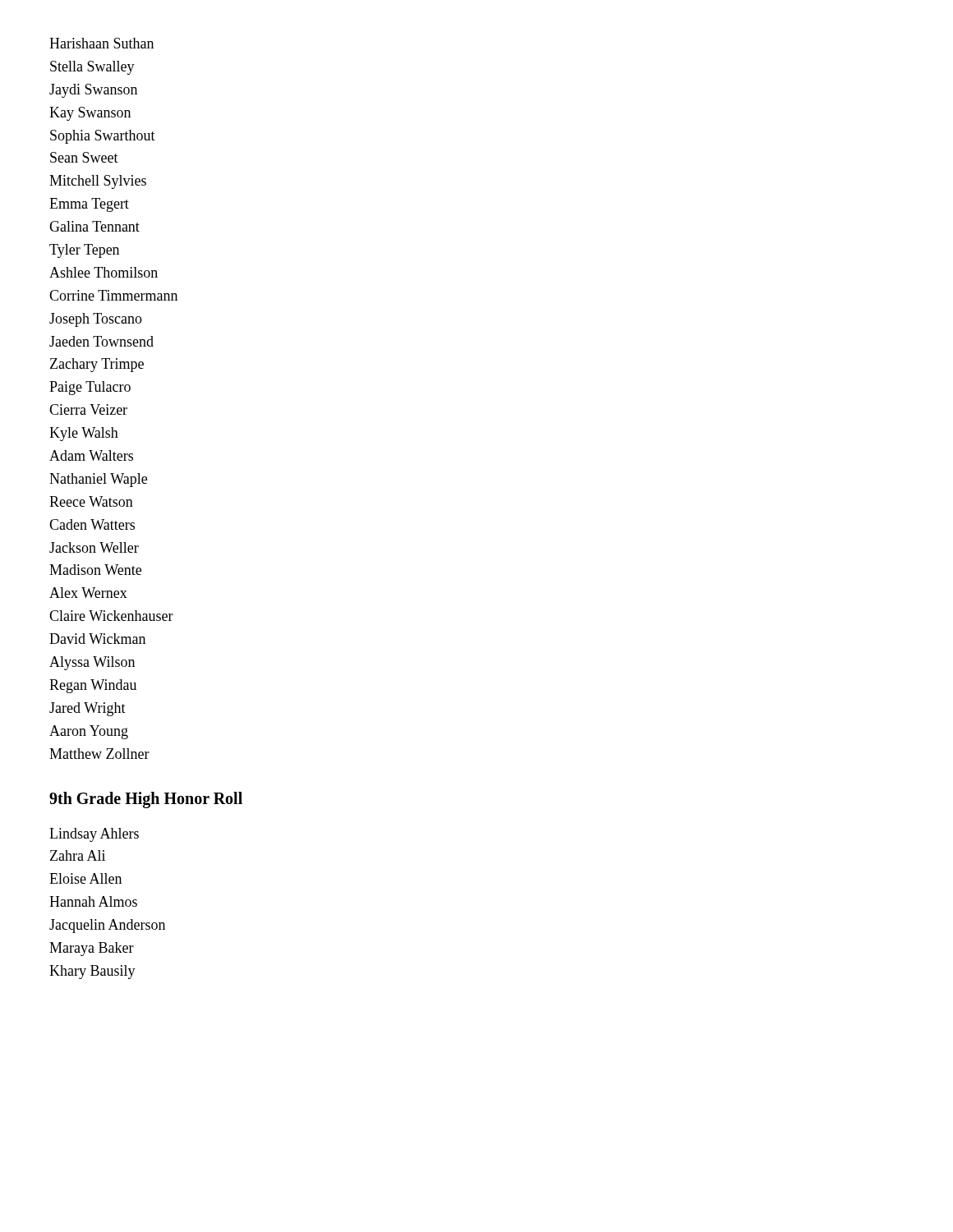Click where it says "Mitchell Sylvies"
This screenshot has height=1232, width=953.
click(x=98, y=182)
